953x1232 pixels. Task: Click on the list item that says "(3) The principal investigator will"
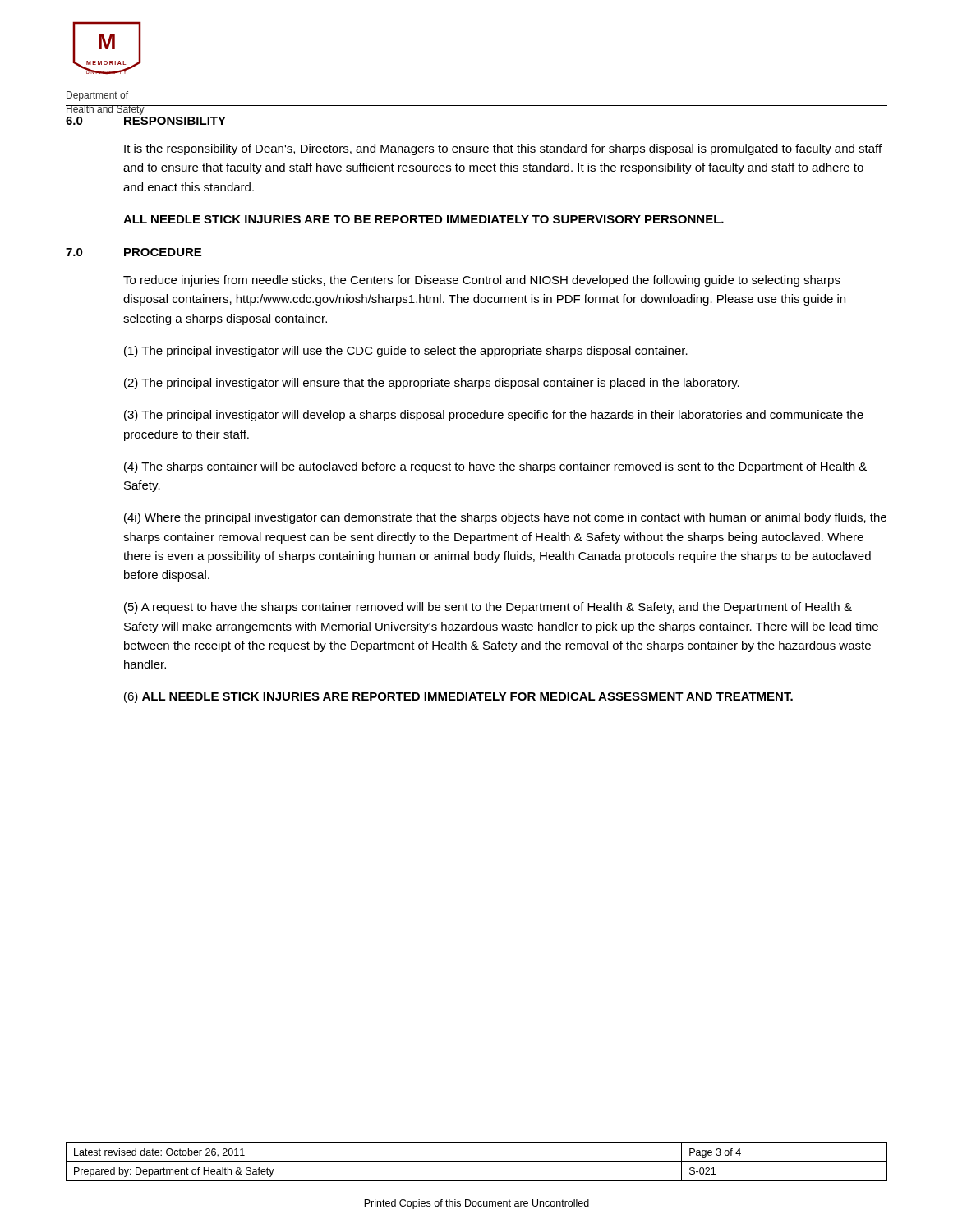click(x=493, y=424)
